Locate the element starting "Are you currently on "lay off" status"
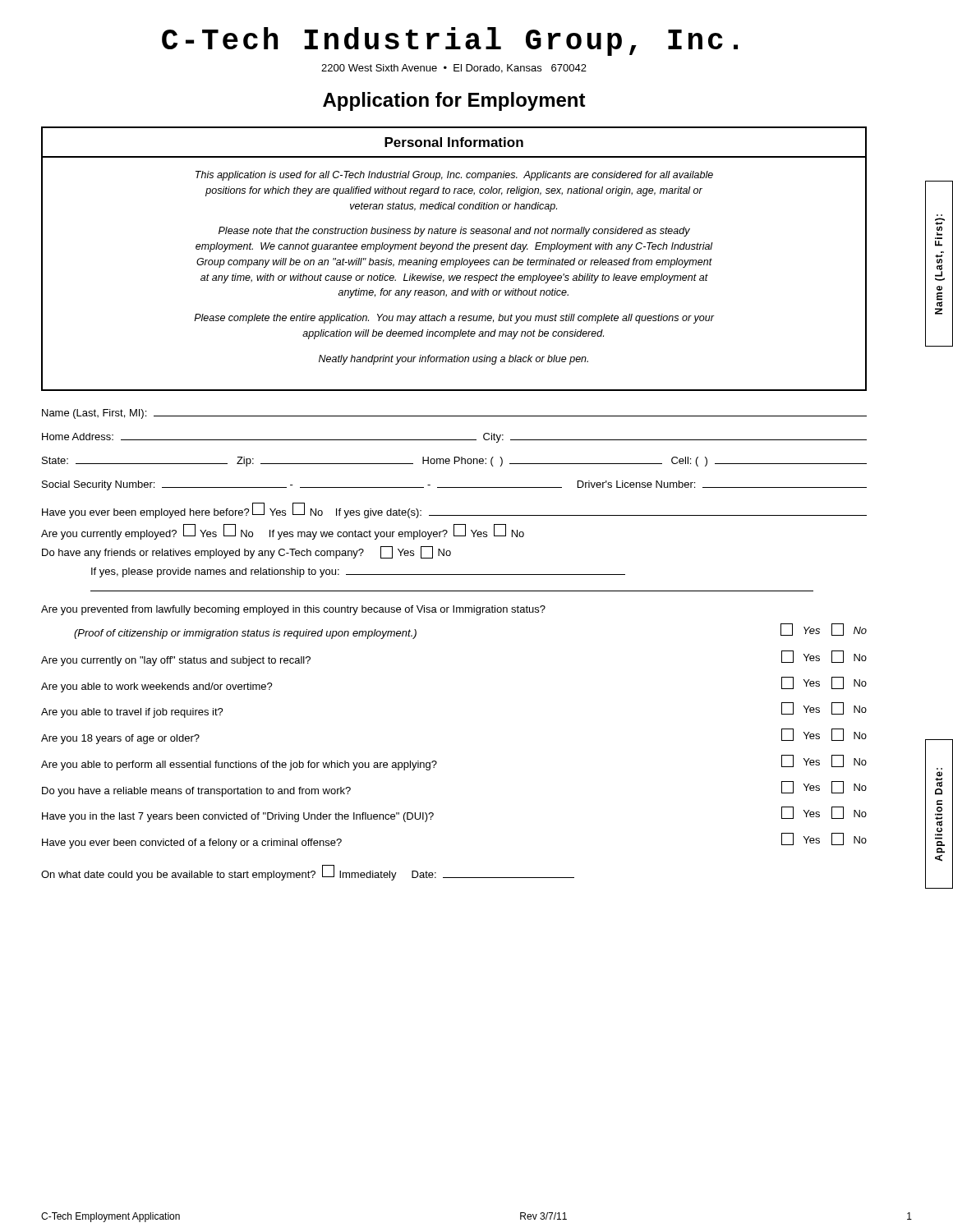The image size is (953, 1232). tap(166, 658)
